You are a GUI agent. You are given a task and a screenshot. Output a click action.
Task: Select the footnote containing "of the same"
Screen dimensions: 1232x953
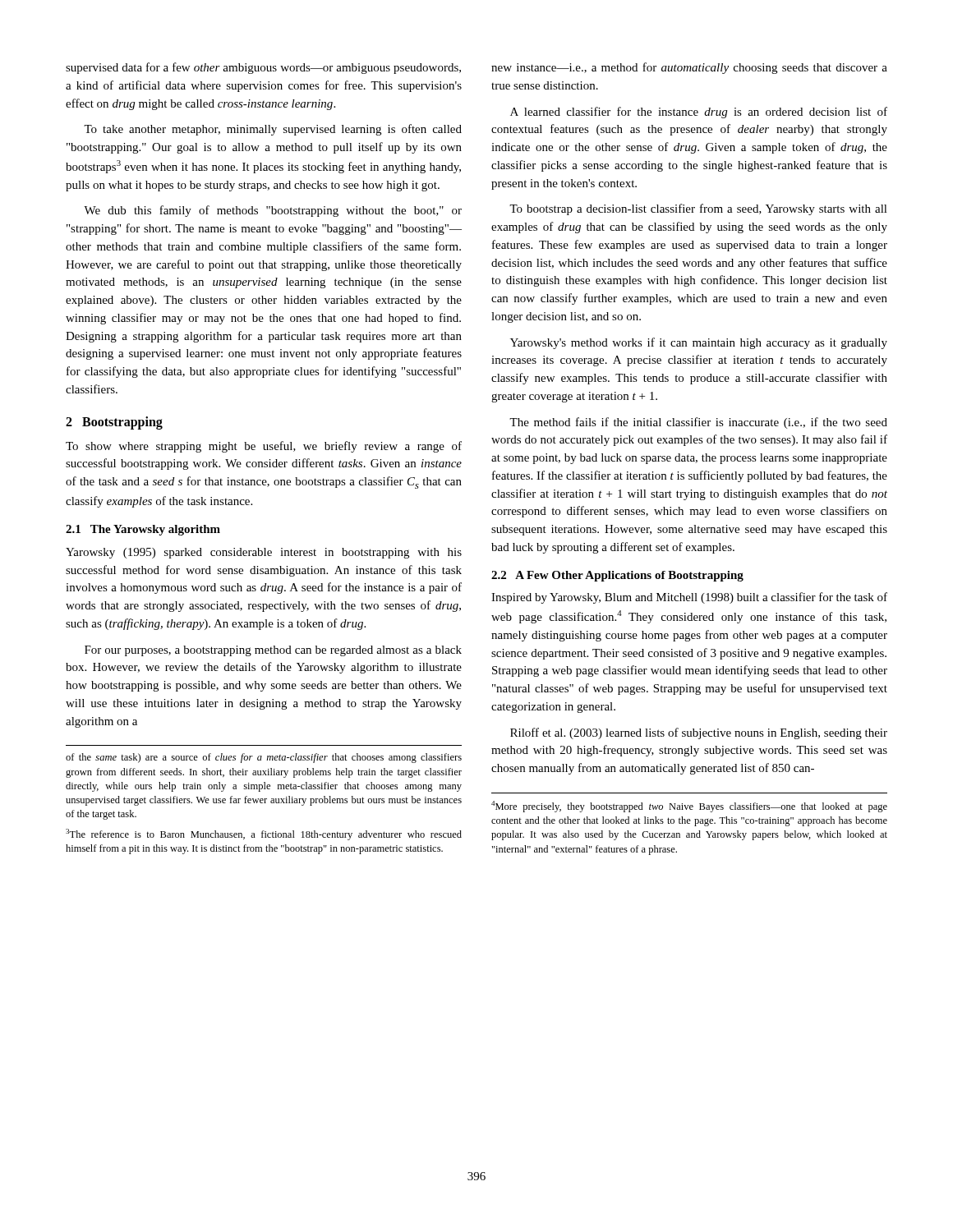click(264, 786)
